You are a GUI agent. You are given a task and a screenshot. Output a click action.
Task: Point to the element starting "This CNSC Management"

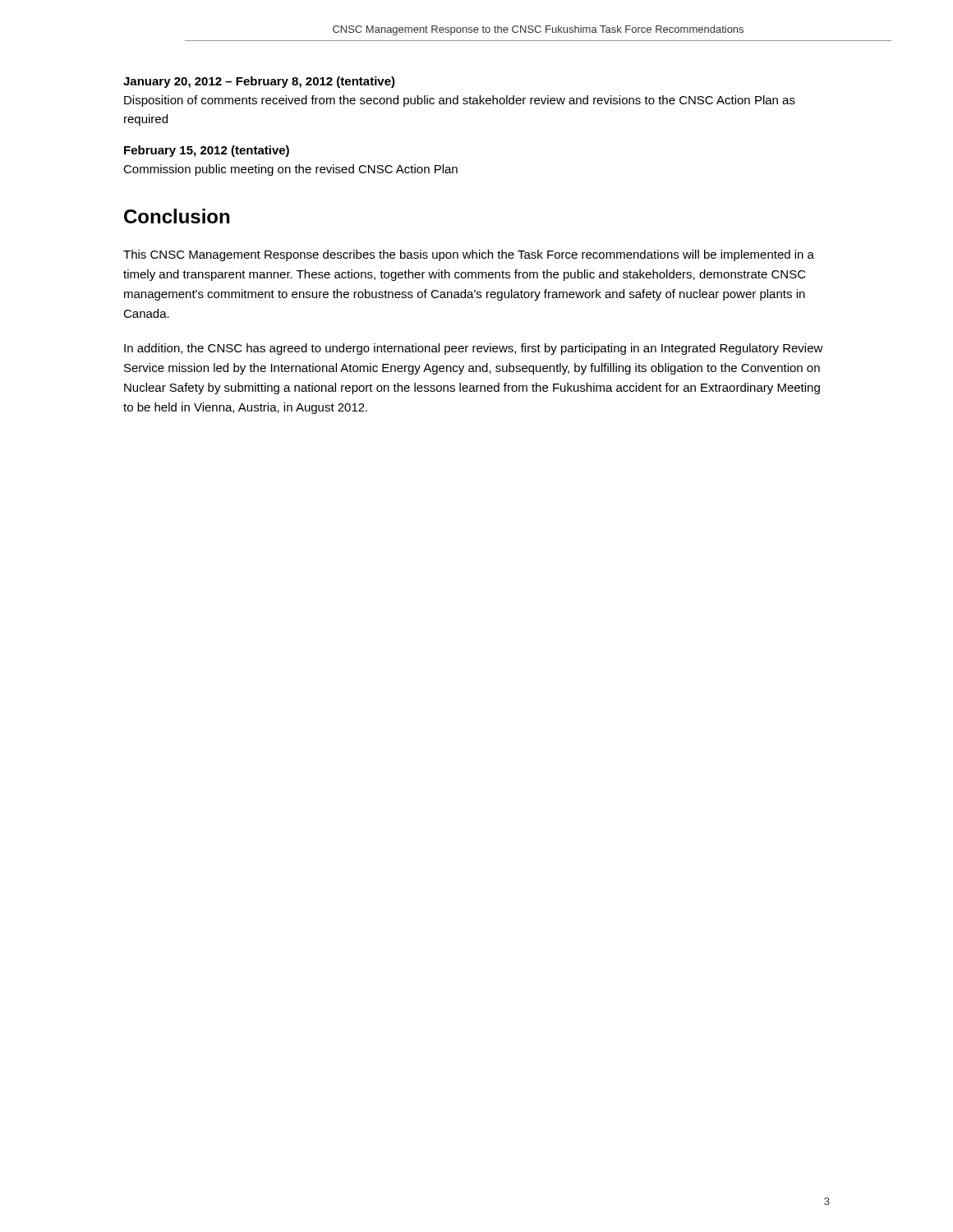click(x=476, y=284)
